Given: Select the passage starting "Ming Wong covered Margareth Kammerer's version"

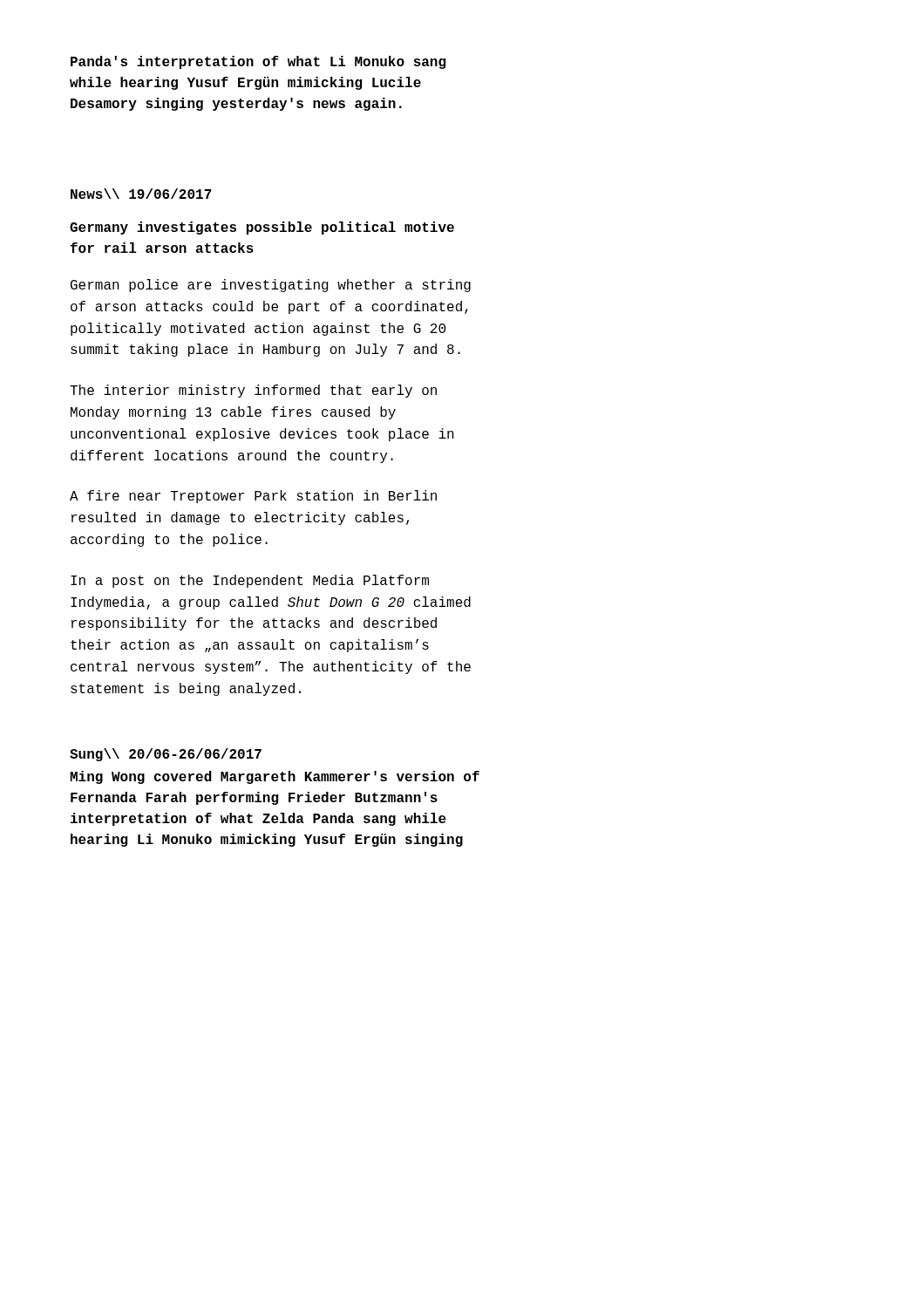Looking at the screenshot, I should point(275,809).
